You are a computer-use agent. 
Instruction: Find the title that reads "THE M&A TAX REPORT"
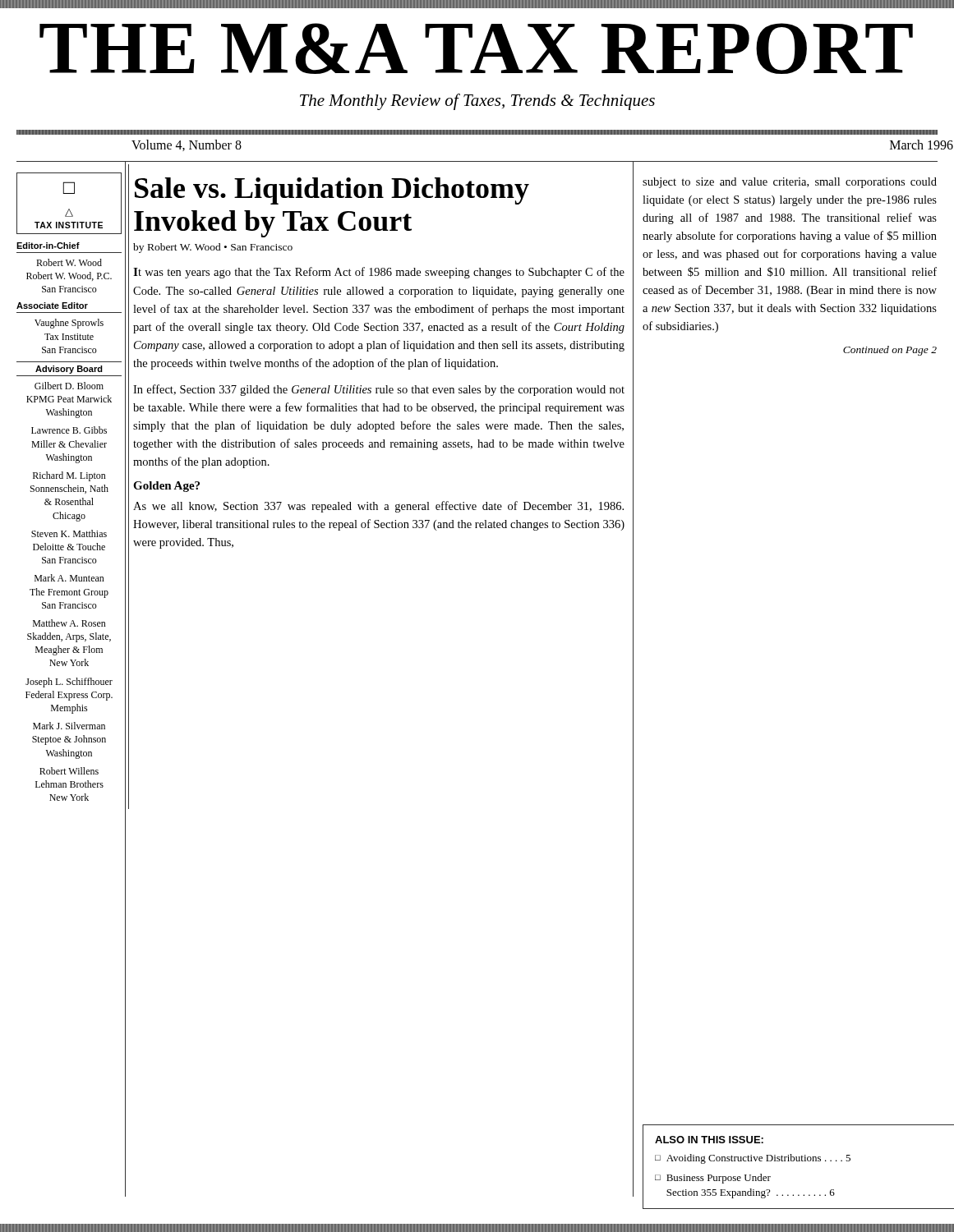(x=477, y=48)
